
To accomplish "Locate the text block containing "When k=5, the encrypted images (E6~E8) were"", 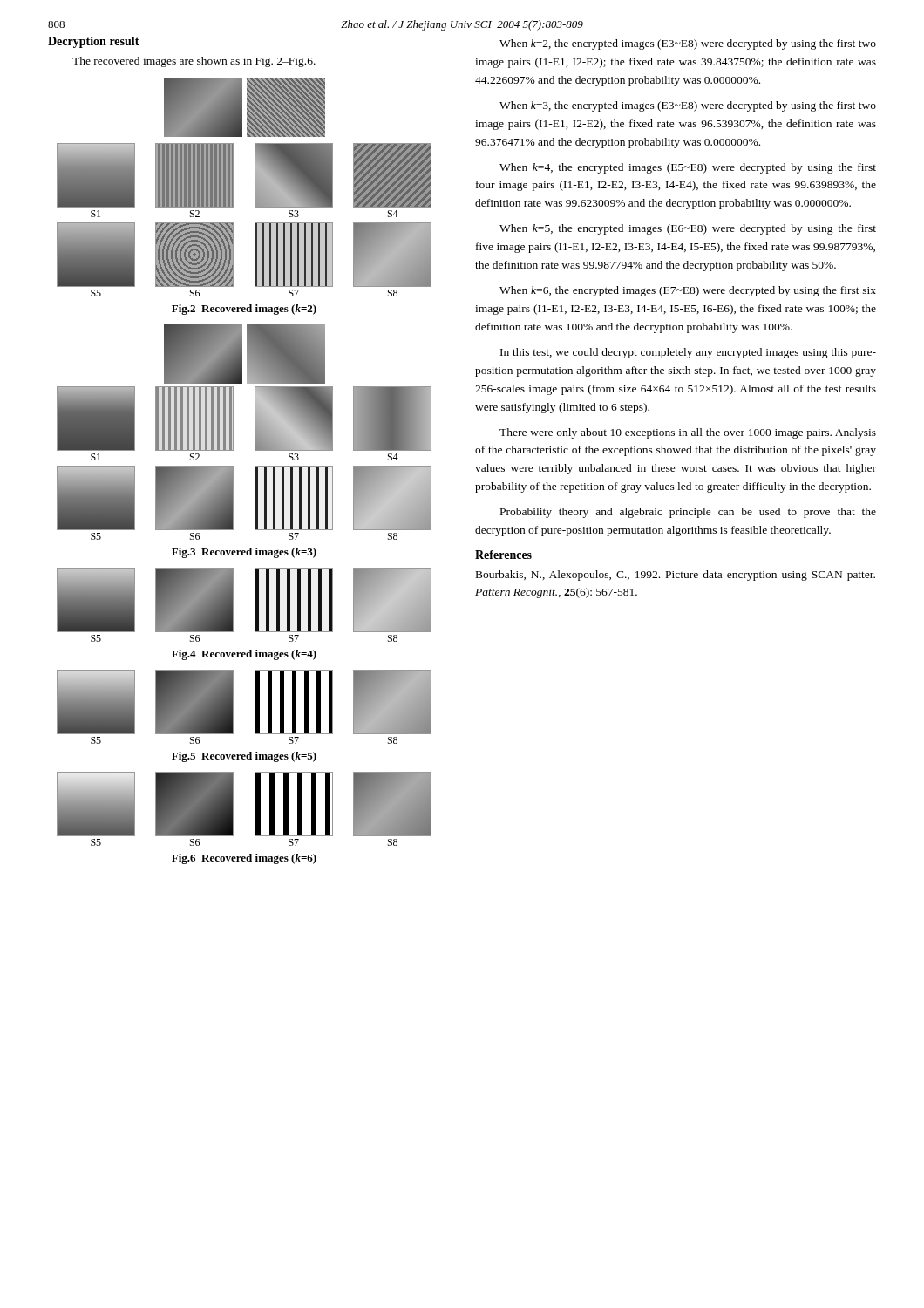I will pyautogui.click(x=676, y=246).
